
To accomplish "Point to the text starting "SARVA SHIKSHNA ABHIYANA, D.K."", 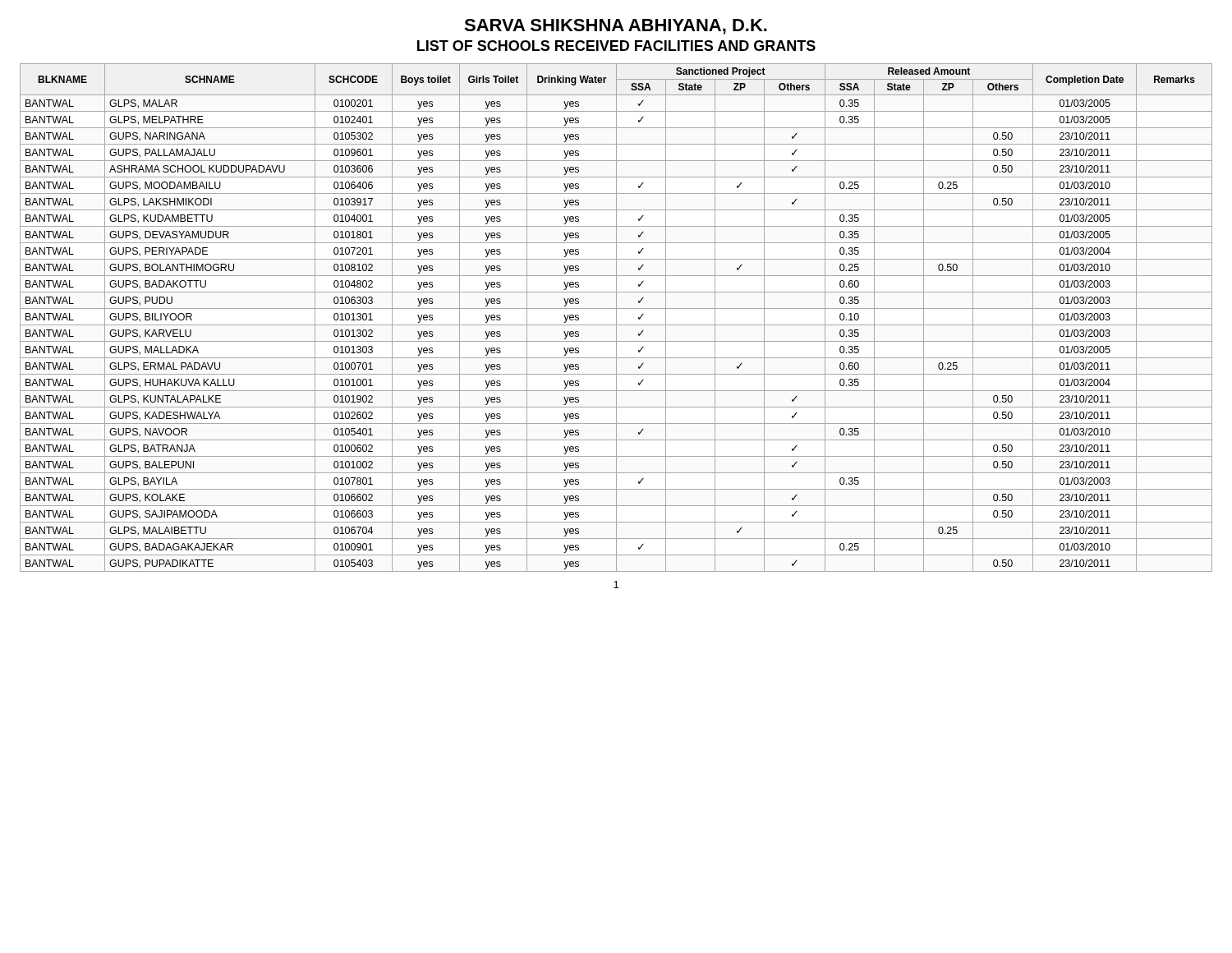I will 616,25.
